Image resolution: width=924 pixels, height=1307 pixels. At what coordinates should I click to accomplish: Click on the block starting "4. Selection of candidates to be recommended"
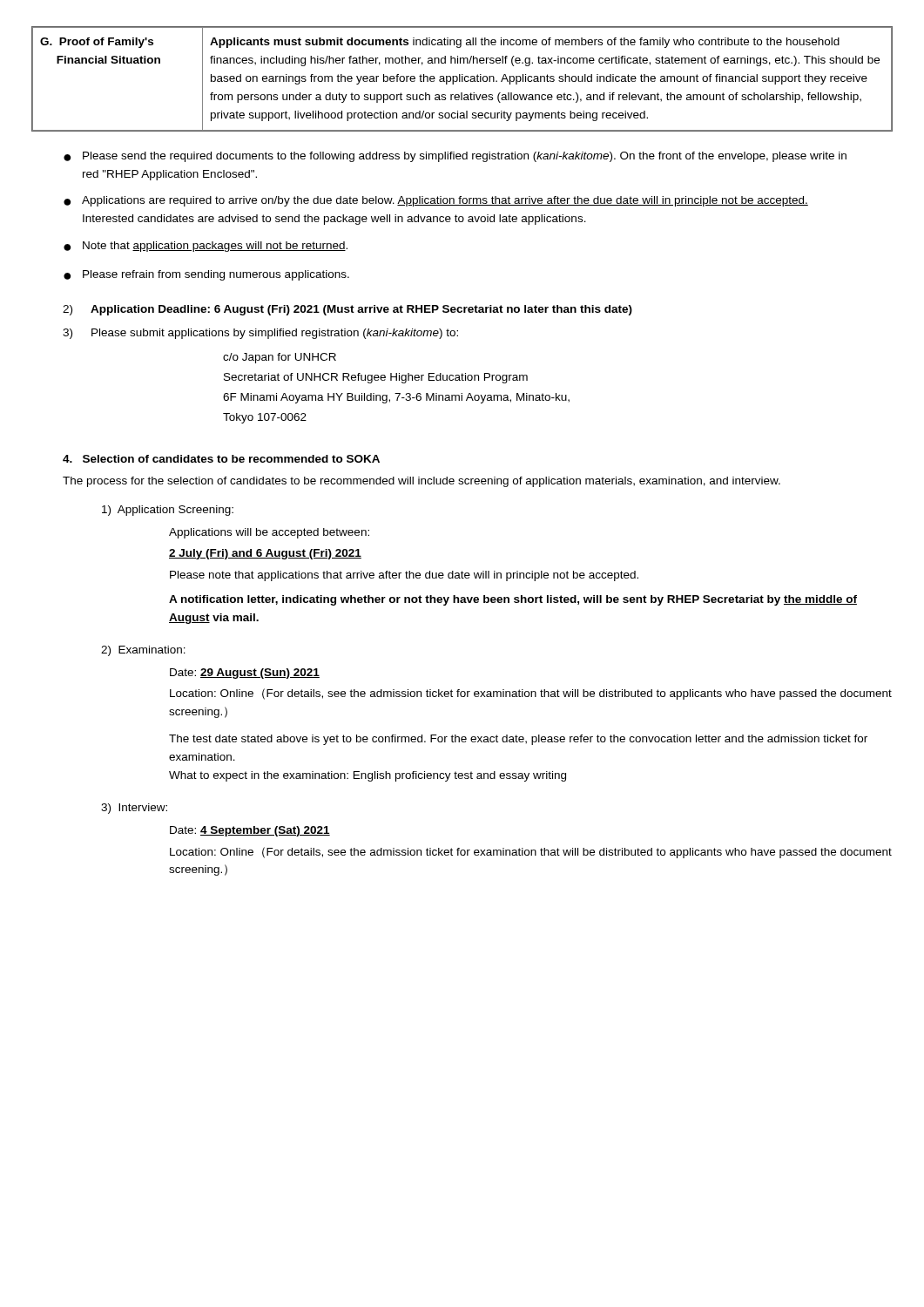click(x=221, y=459)
